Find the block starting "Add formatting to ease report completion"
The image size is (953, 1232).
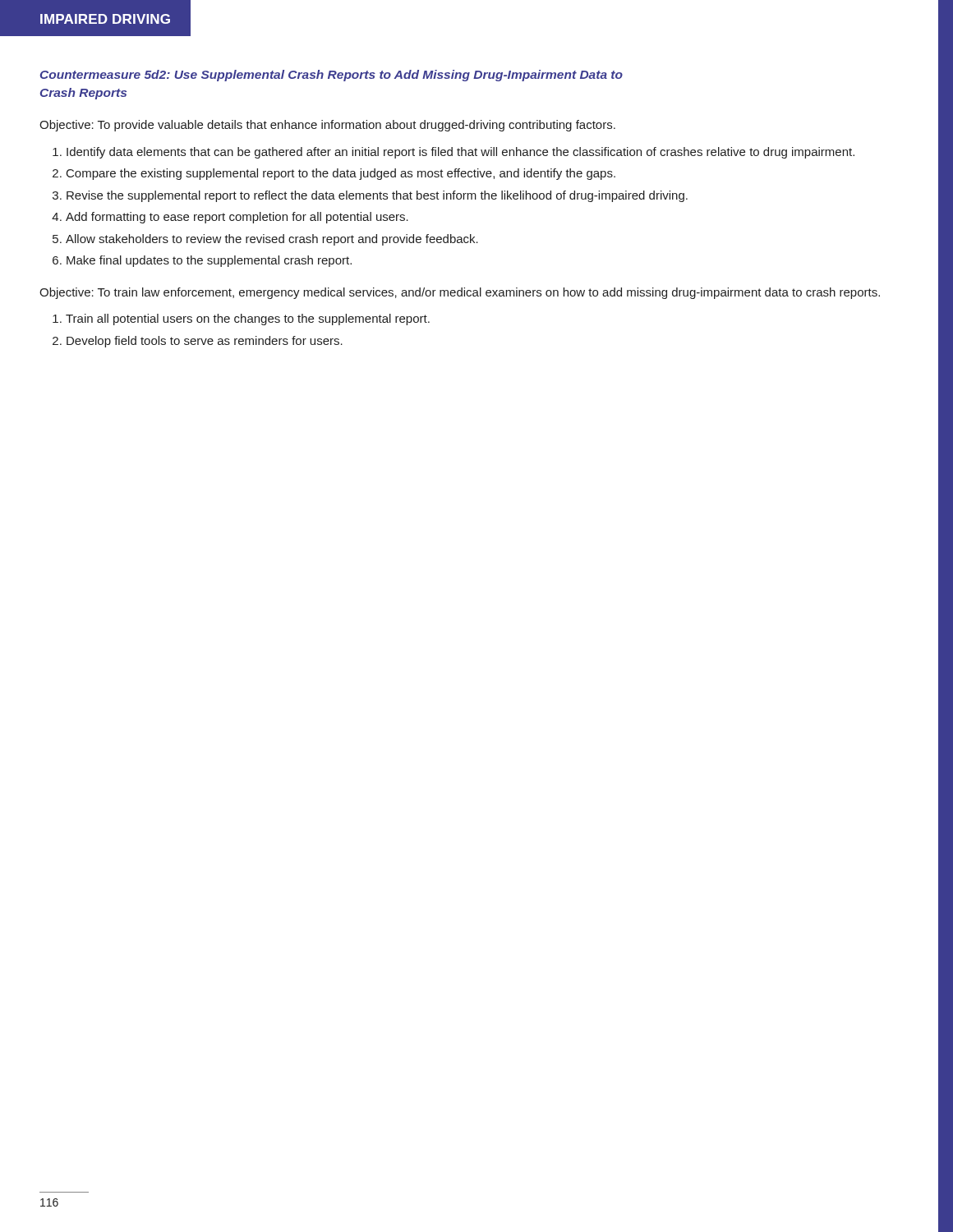[x=237, y=217]
